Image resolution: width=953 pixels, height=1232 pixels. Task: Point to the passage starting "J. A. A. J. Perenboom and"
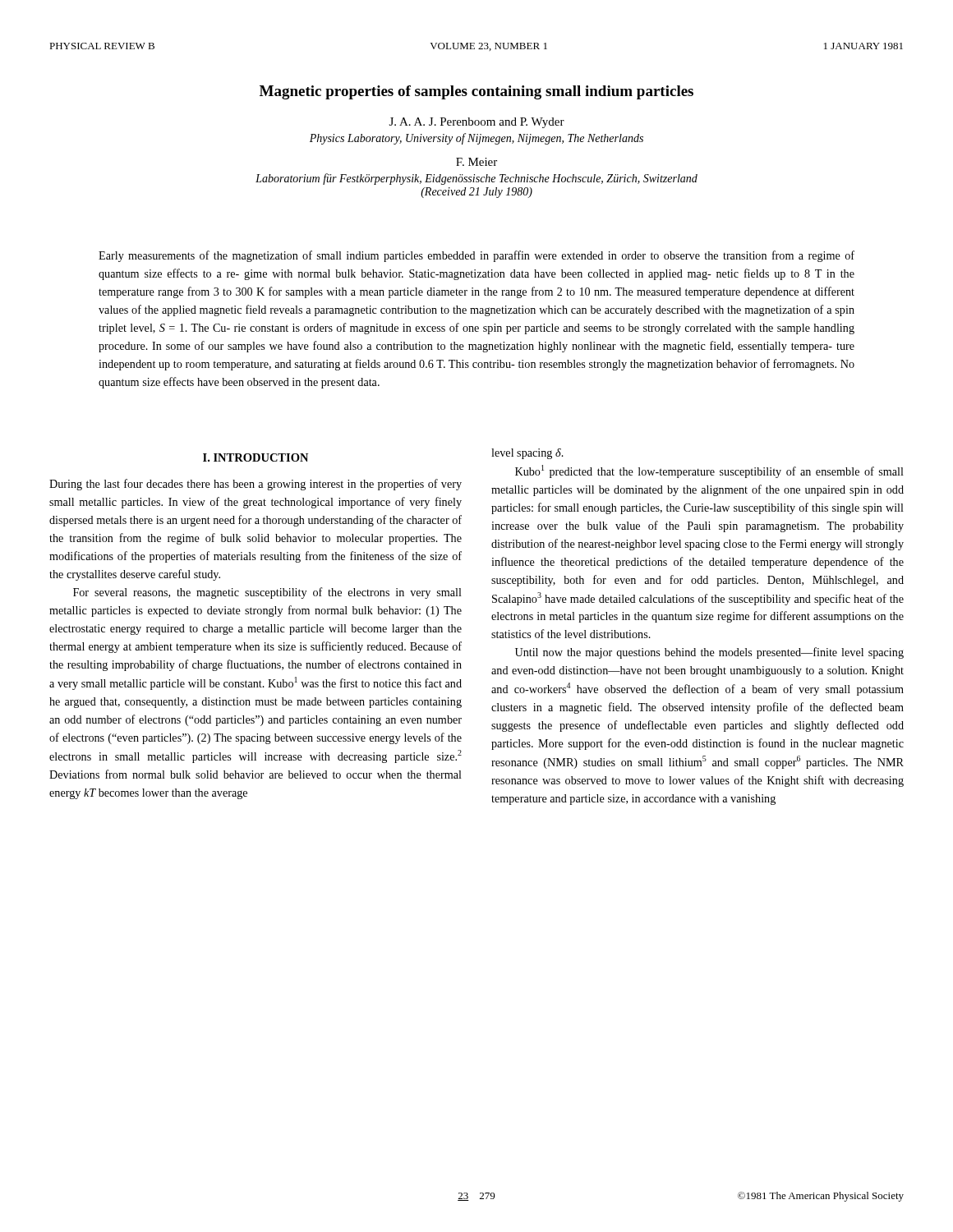476,130
